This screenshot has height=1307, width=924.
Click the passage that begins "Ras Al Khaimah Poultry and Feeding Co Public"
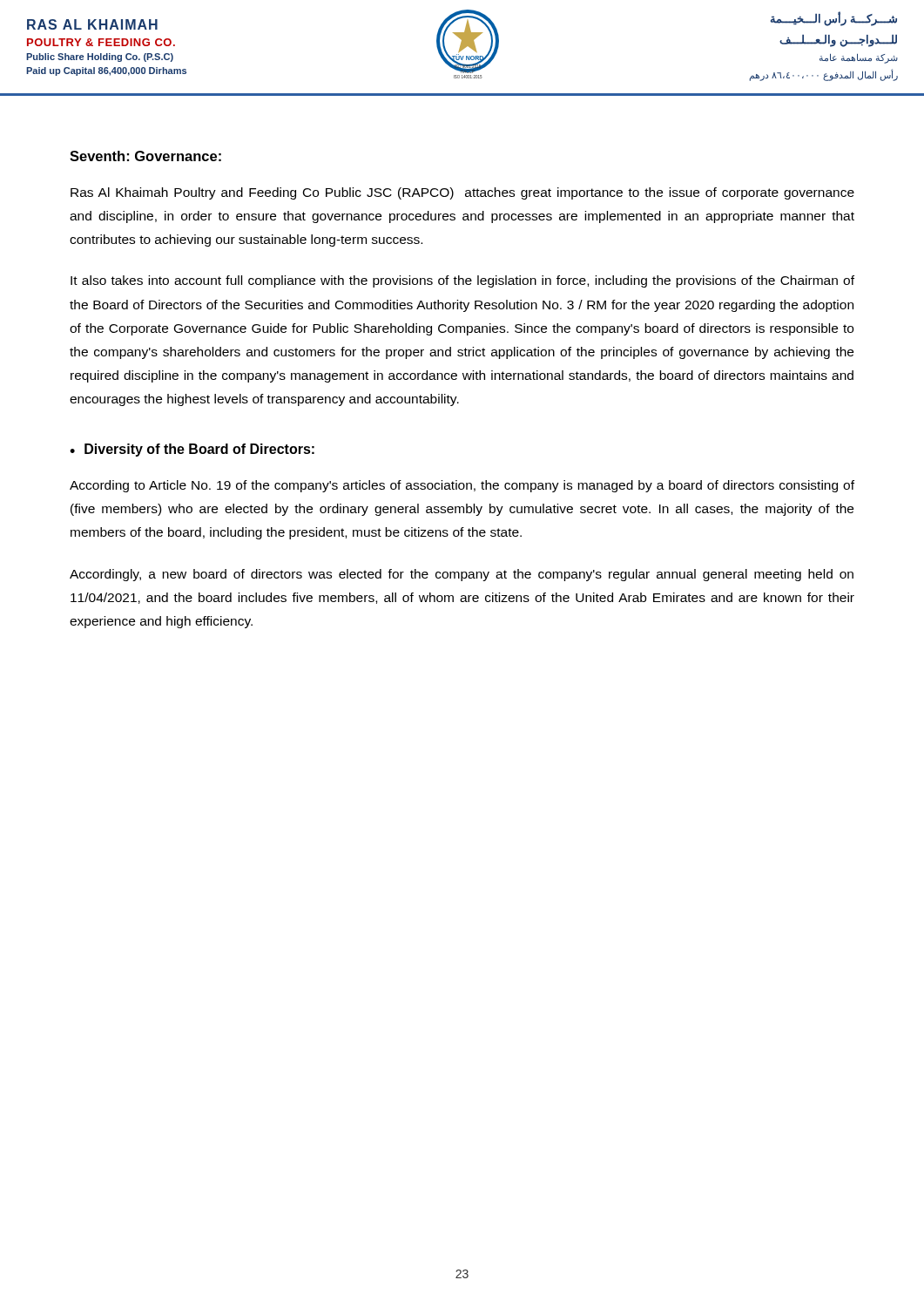(462, 216)
